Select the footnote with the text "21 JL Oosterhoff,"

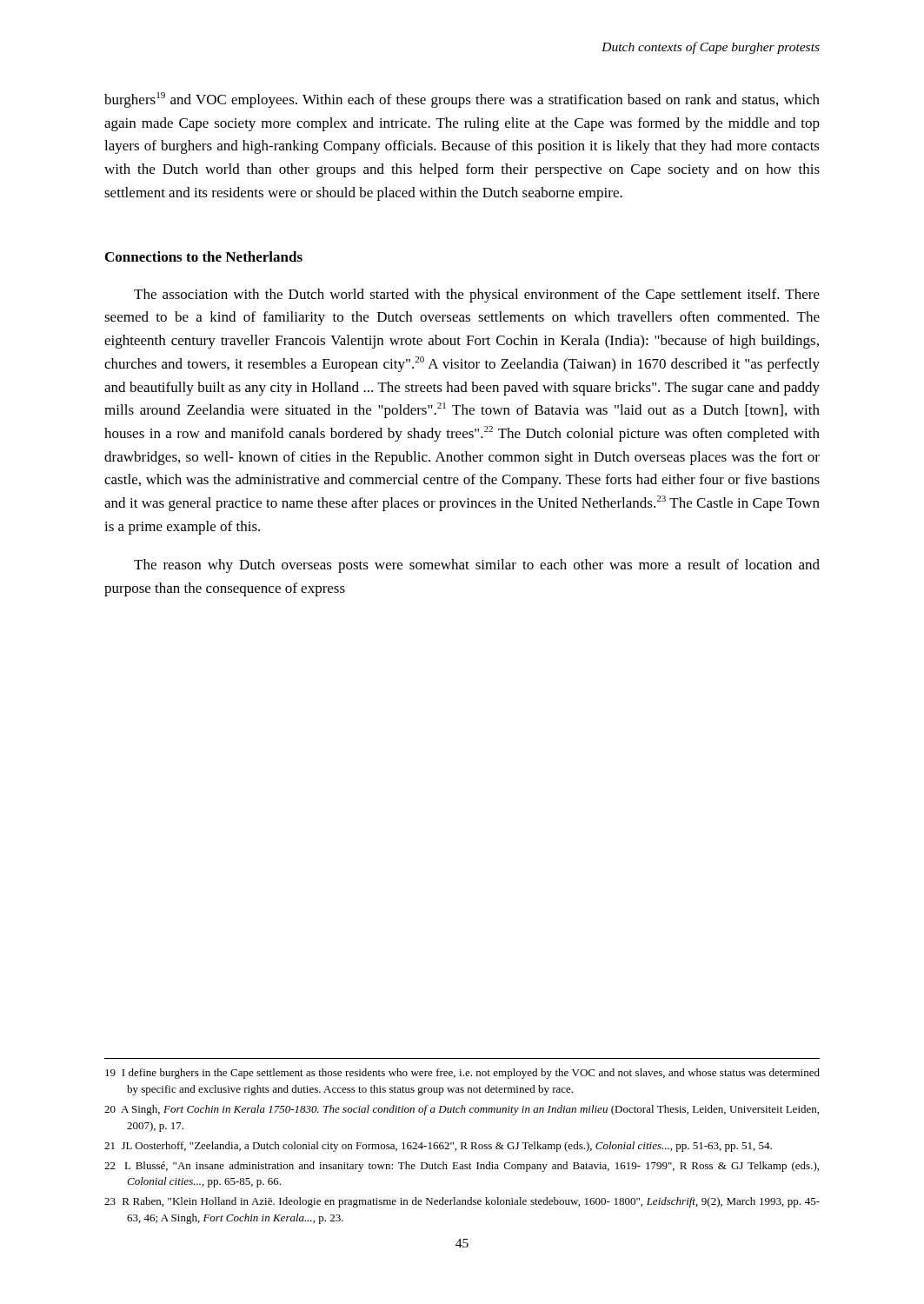click(x=438, y=1145)
